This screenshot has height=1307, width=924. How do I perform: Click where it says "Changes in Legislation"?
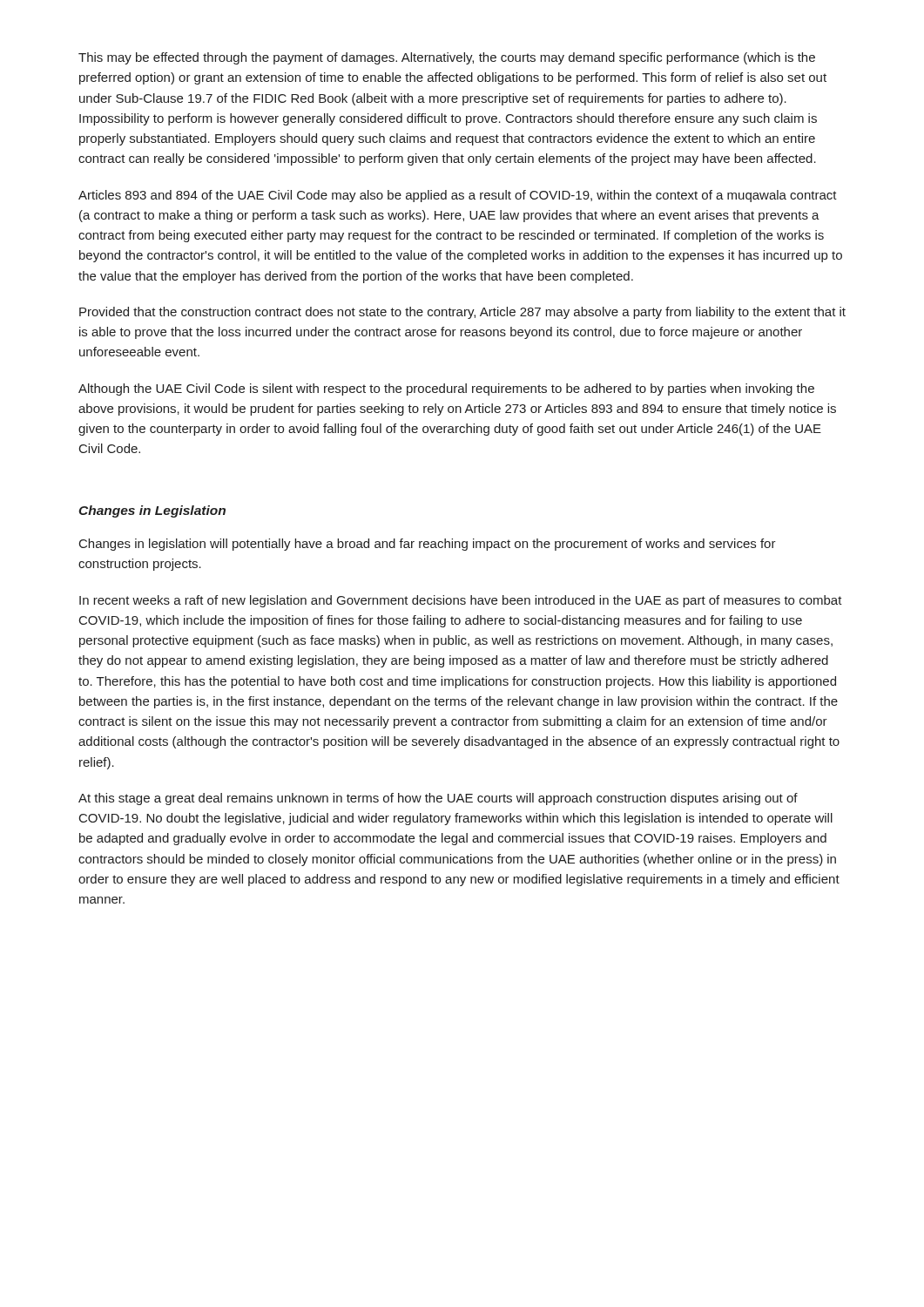coord(152,510)
